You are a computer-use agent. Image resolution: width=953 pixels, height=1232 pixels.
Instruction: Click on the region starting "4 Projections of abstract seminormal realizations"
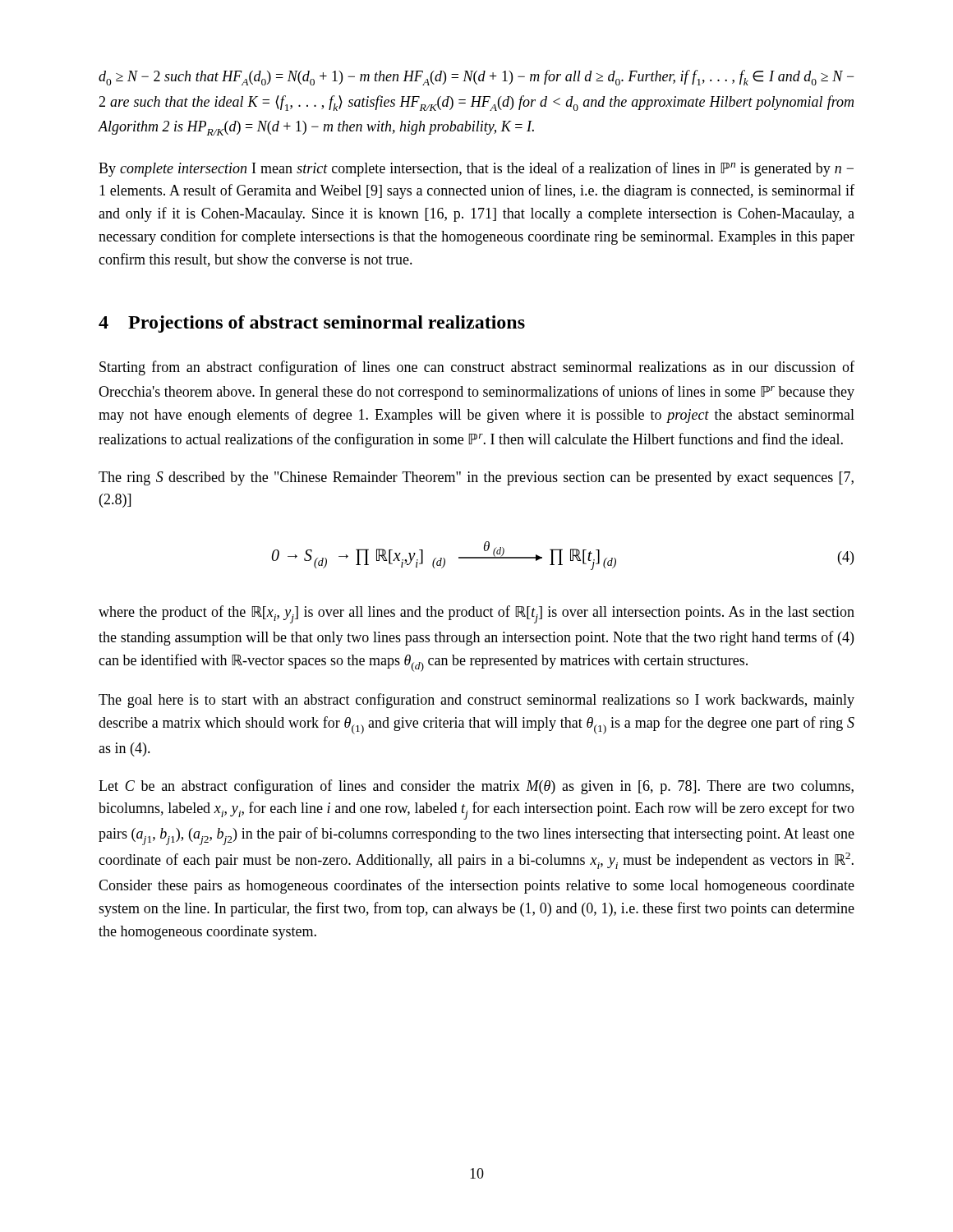pyautogui.click(x=476, y=322)
